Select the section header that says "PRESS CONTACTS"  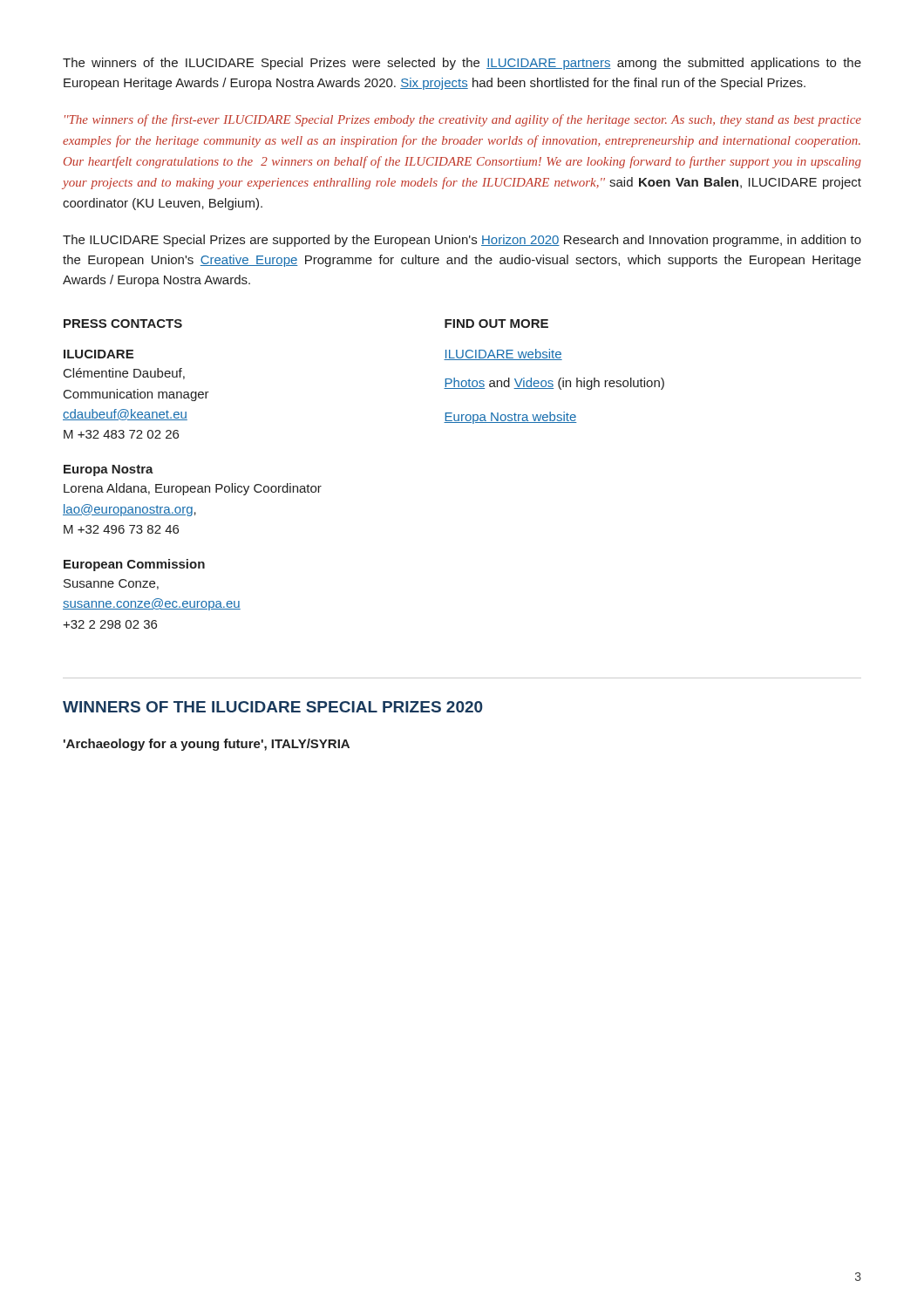click(x=123, y=323)
